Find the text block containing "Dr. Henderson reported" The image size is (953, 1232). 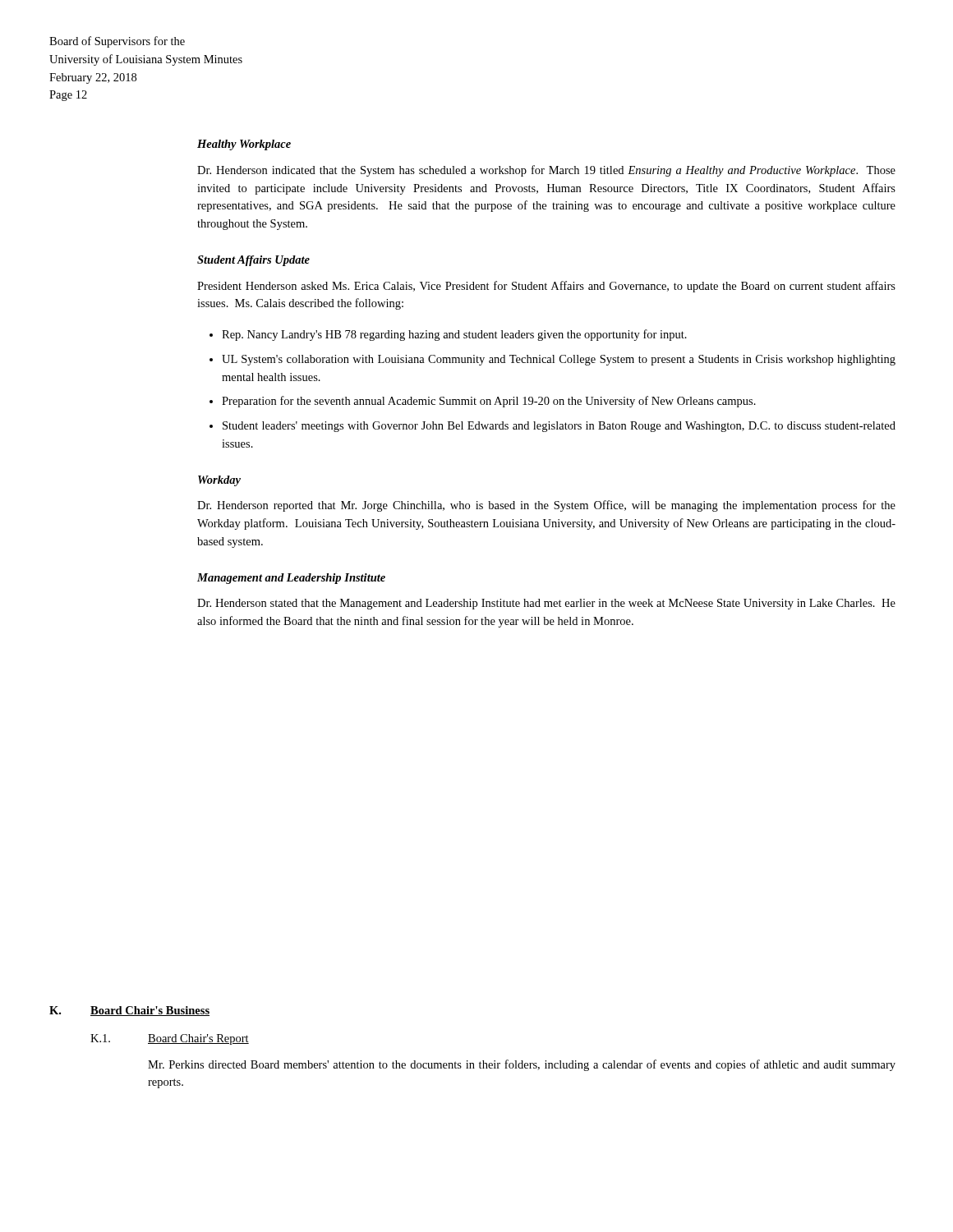click(x=546, y=523)
